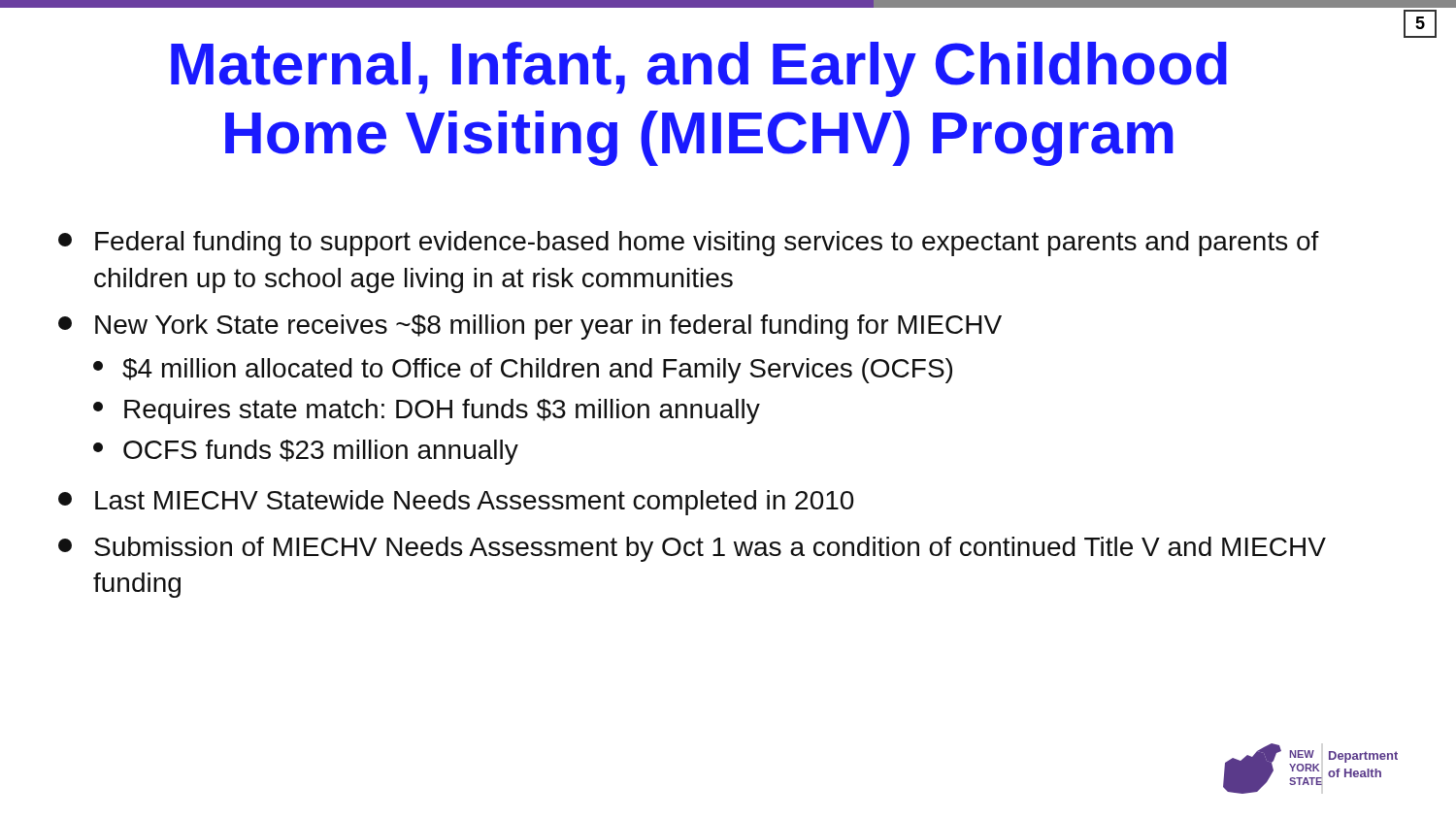Click on the text block starting "$4 million allocated to Office of Children"
This screenshot has height=819, width=1456.
(x=524, y=369)
